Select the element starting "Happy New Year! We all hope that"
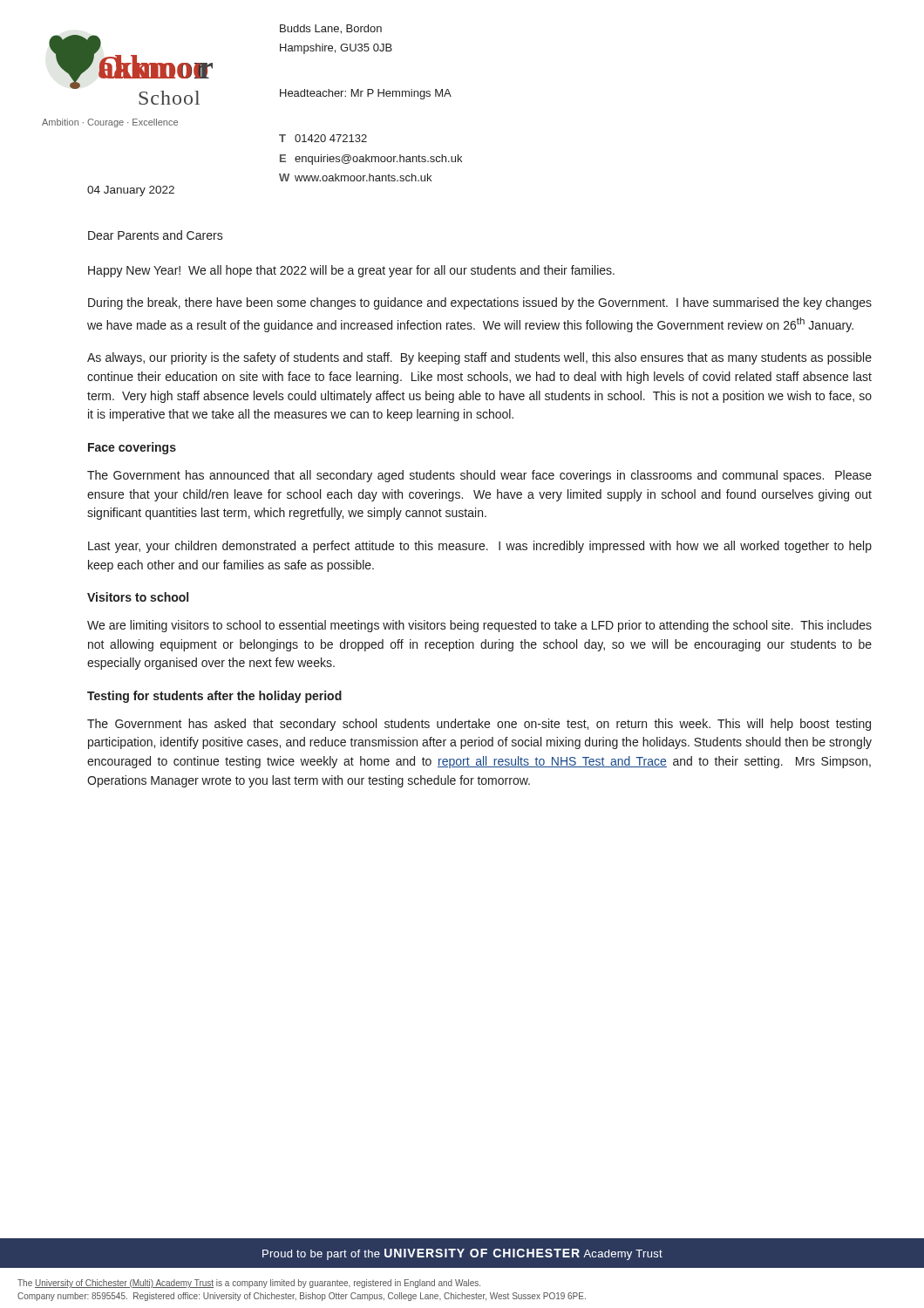The width and height of the screenshot is (924, 1308). click(x=351, y=270)
